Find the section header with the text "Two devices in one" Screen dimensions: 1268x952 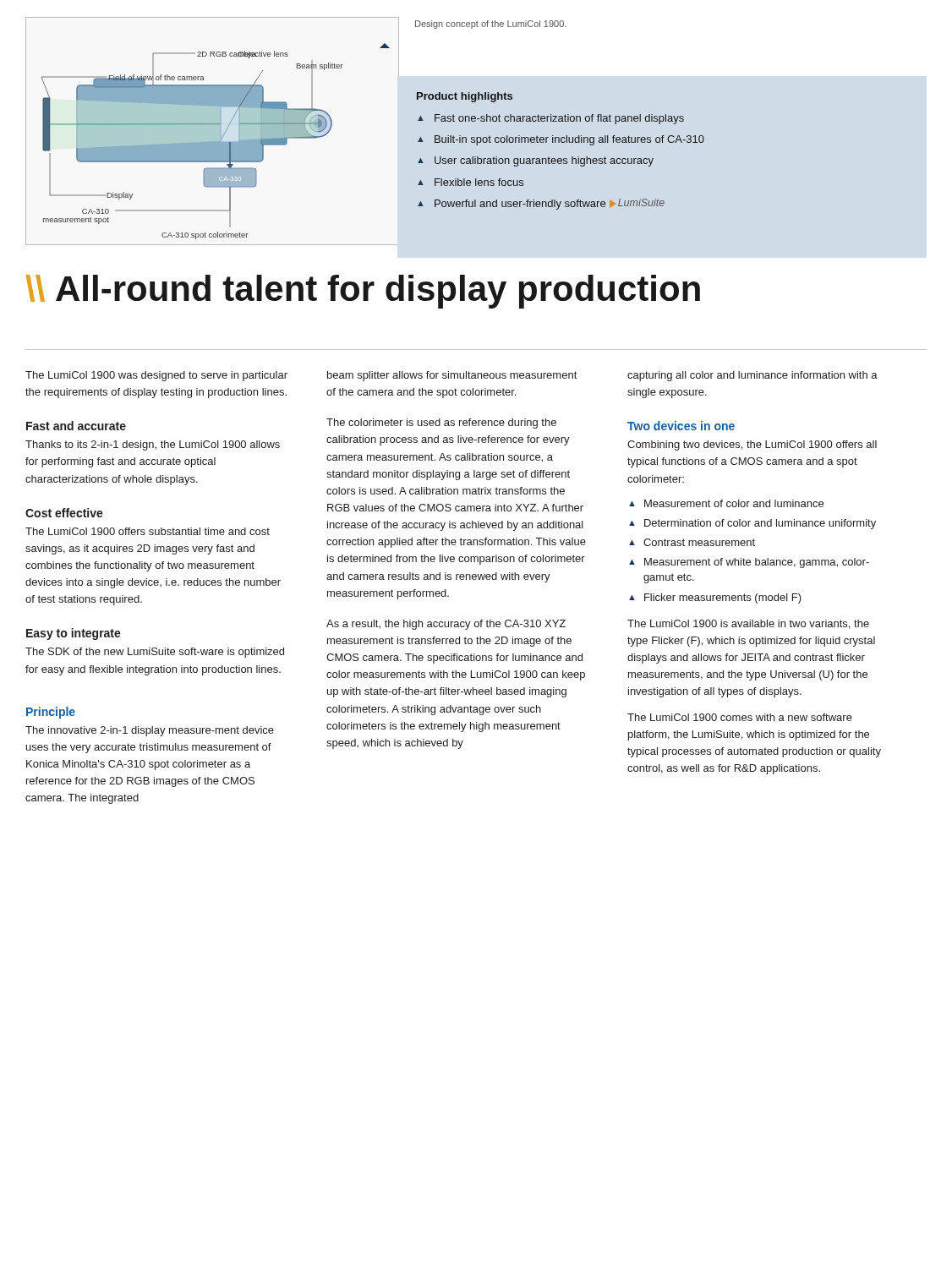pos(681,426)
